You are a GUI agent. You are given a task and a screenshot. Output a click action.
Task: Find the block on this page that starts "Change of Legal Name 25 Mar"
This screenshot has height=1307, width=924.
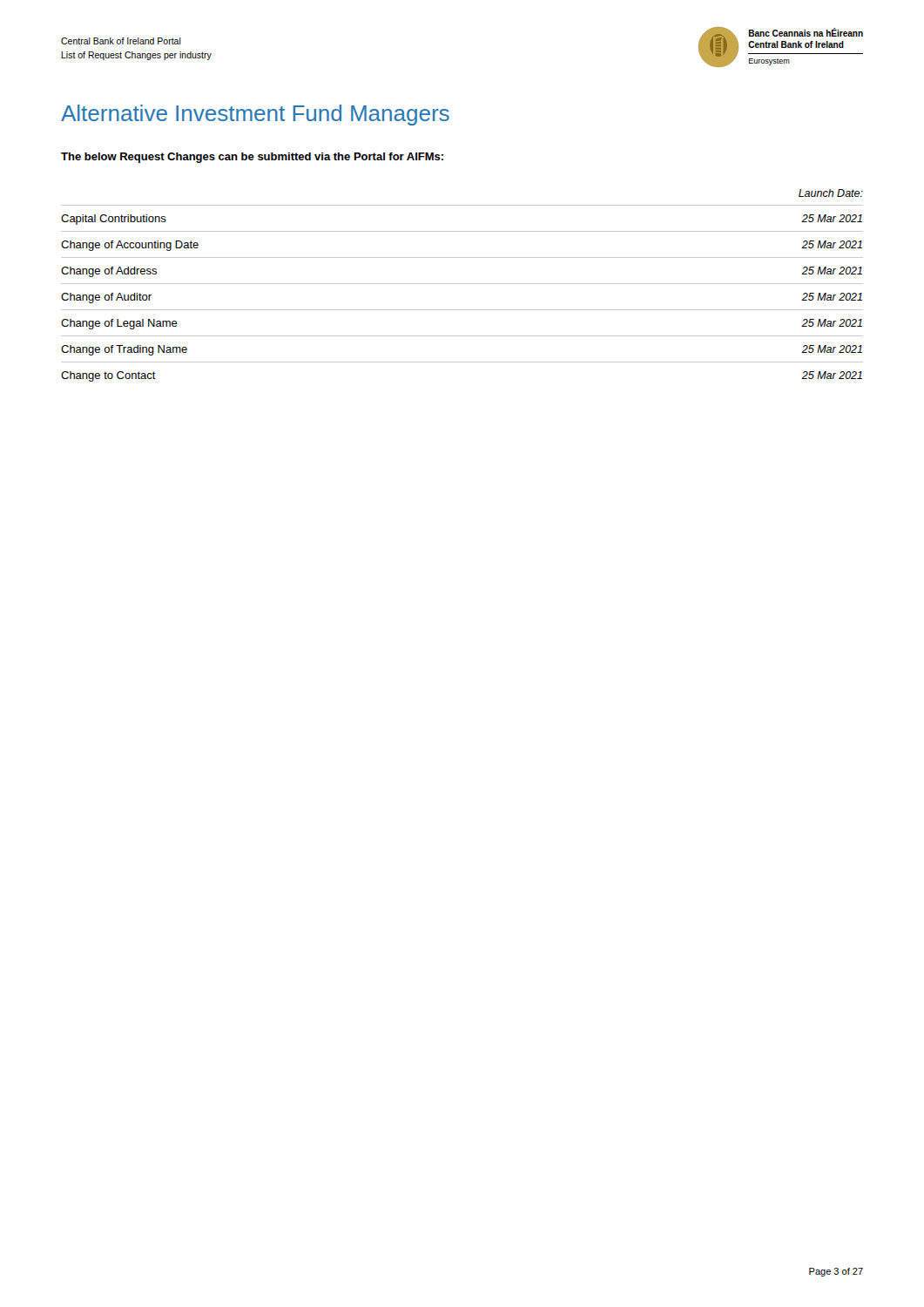click(x=108, y=324)
